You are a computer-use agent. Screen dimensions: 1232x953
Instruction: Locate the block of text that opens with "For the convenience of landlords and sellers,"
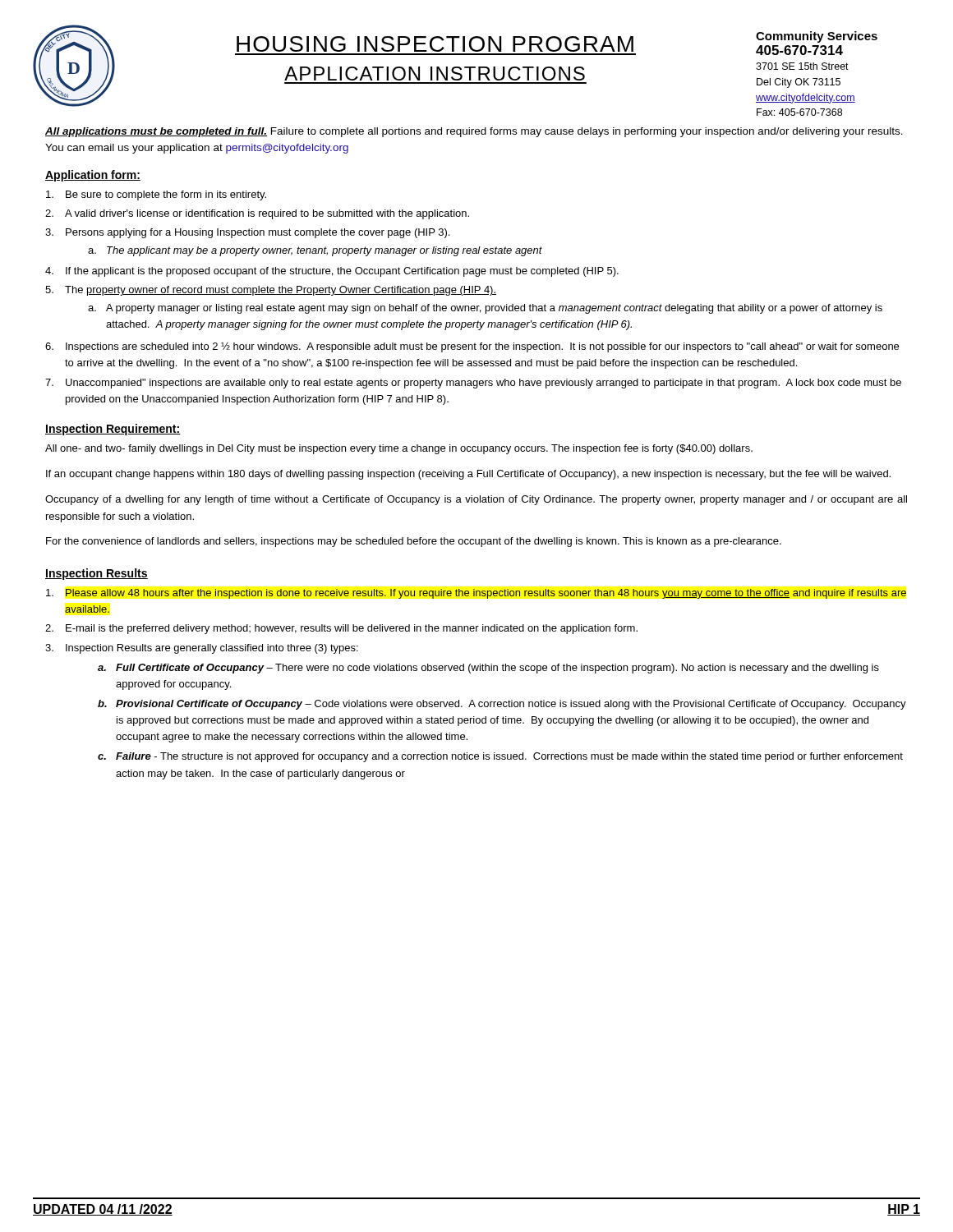[x=413, y=541]
